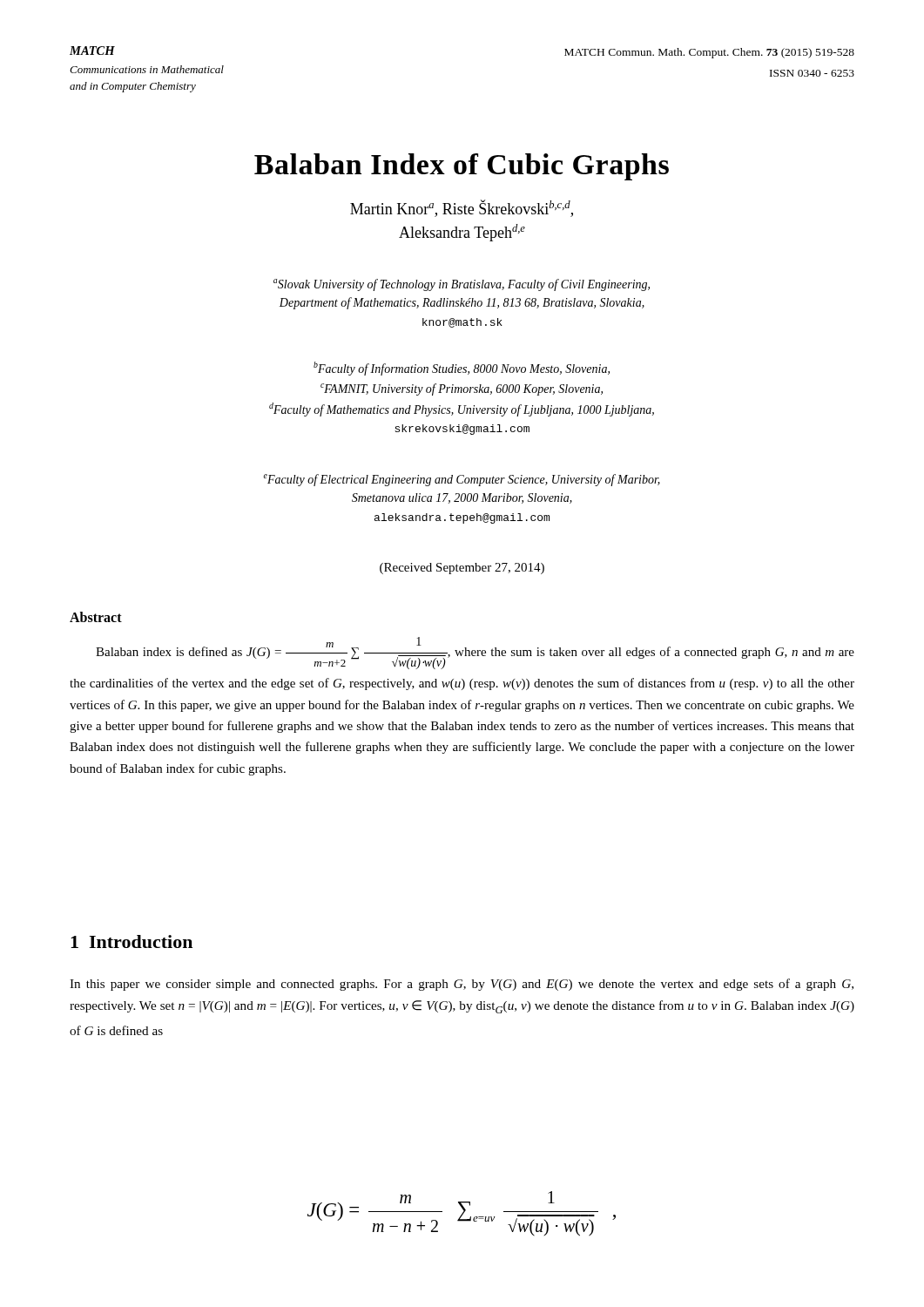Locate the text "Balaban Index of Cubic Graphs"
This screenshot has height=1307, width=924.
(x=462, y=165)
